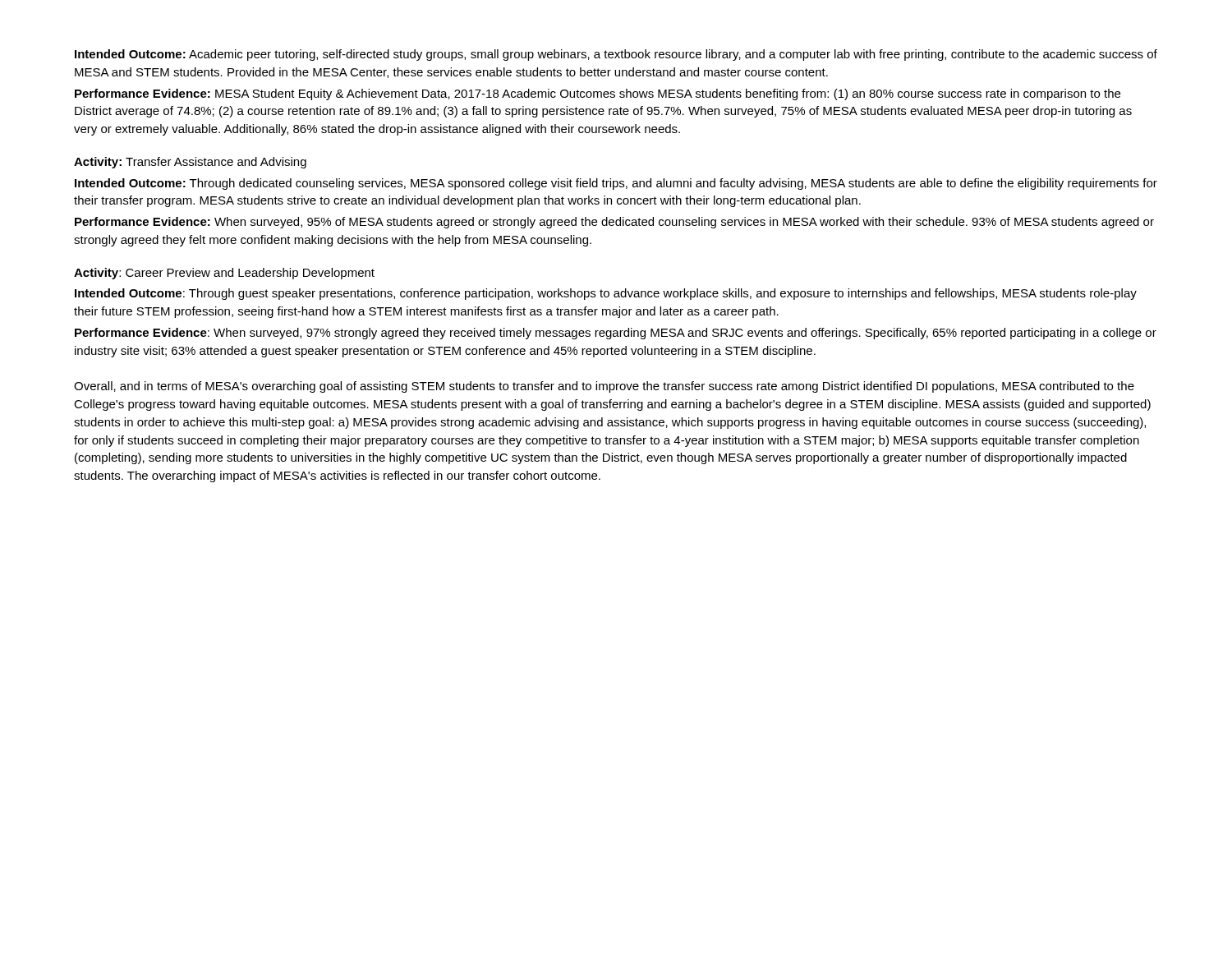Find the text block that reads "Intended Outcome: Academic peer"
This screenshot has width=1232, height=953.
(x=615, y=63)
